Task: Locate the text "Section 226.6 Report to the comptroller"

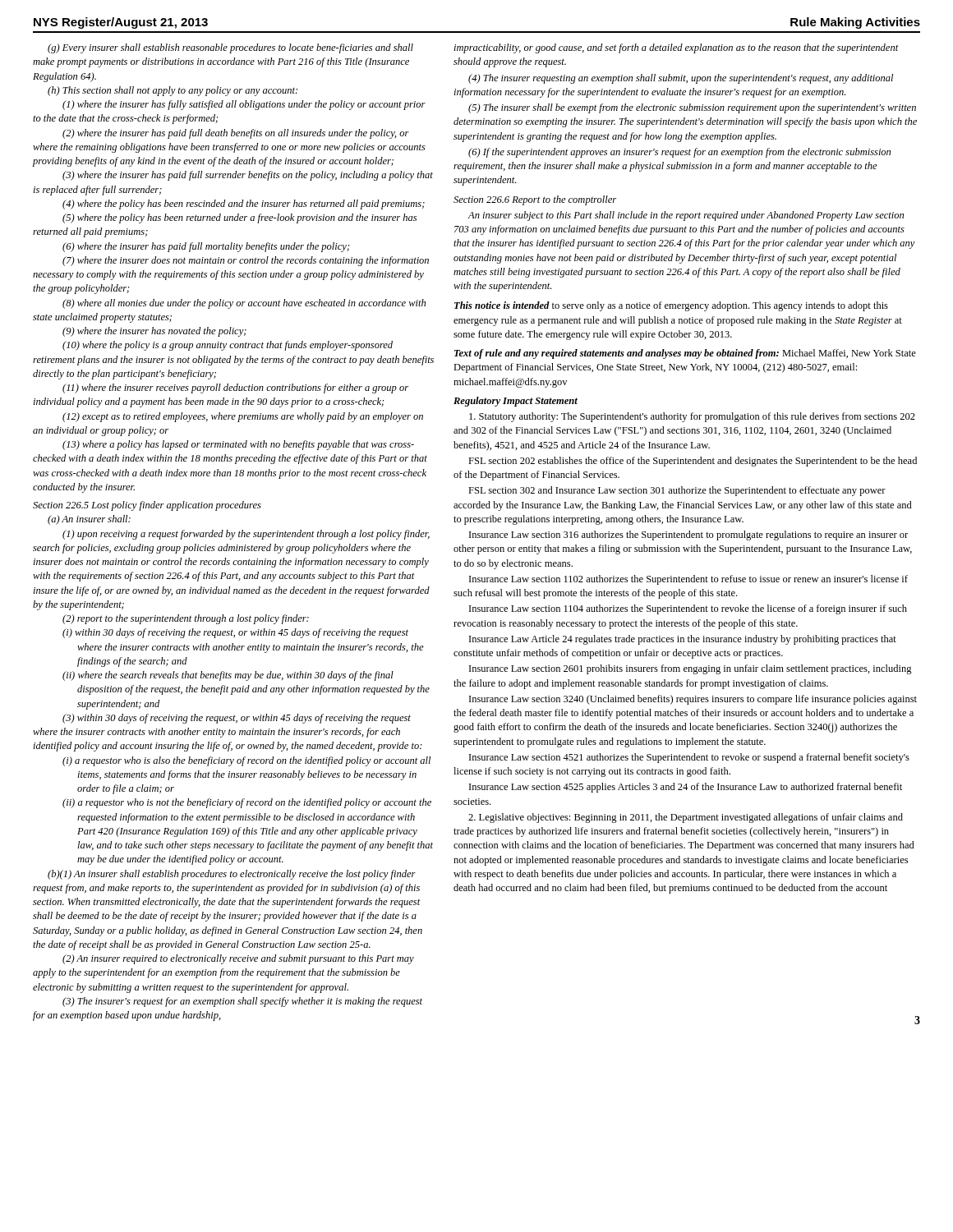Action: tap(535, 200)
